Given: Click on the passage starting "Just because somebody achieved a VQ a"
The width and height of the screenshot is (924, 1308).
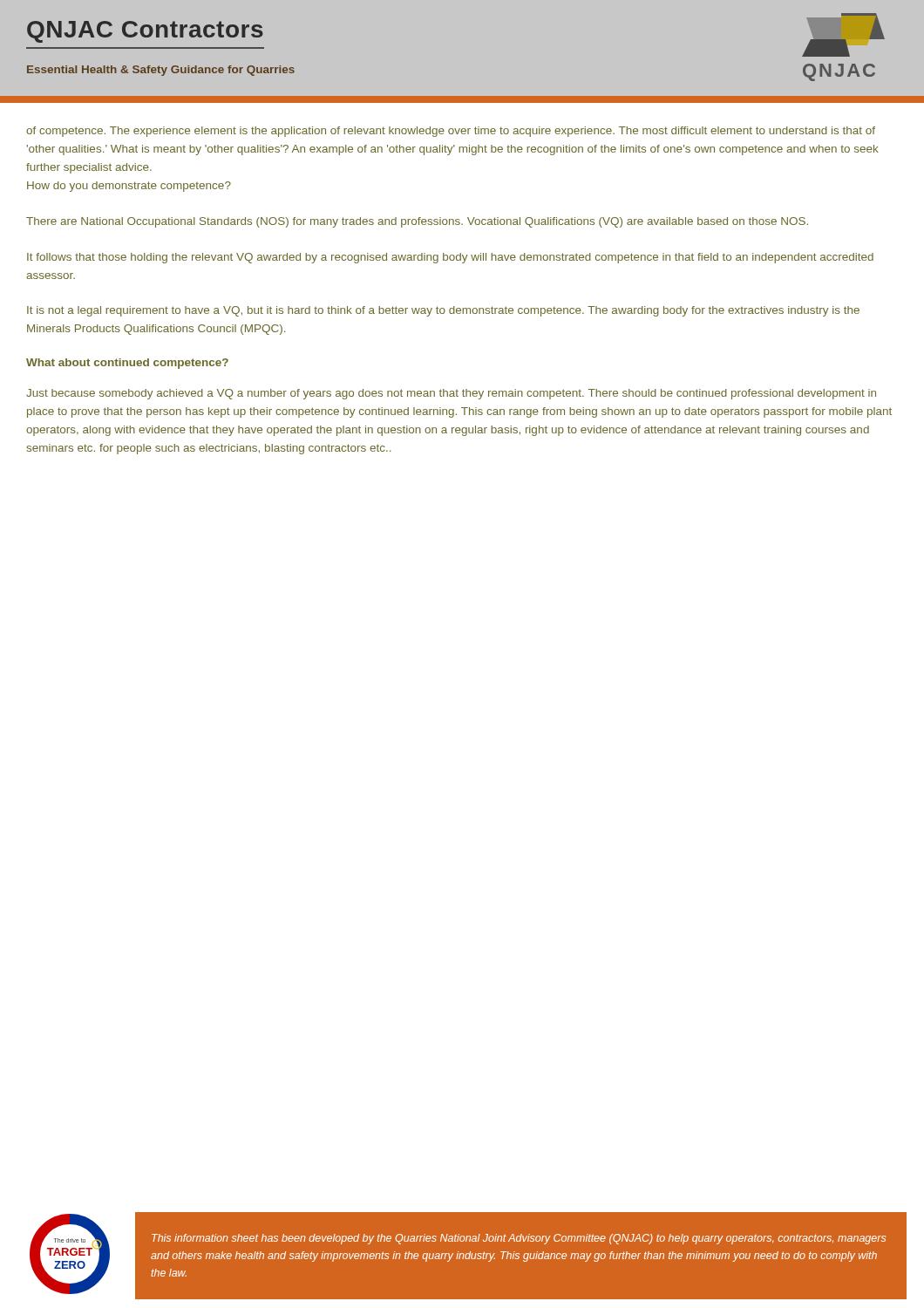Looking at the screenshot, I should pyautogui.click(x=459, y=420).
